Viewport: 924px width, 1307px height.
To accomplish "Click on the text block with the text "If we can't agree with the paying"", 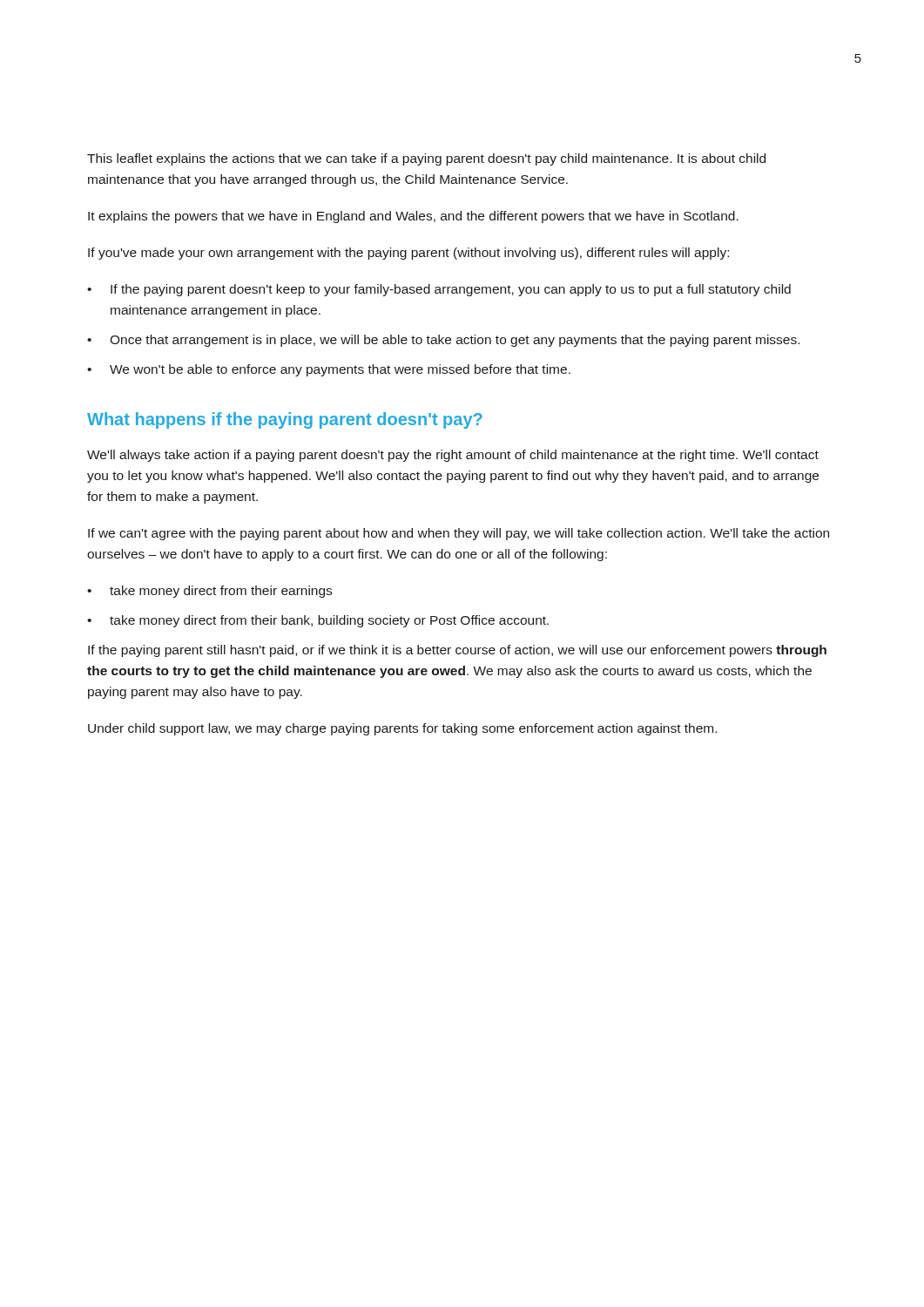I will click(x=459, y=543).
